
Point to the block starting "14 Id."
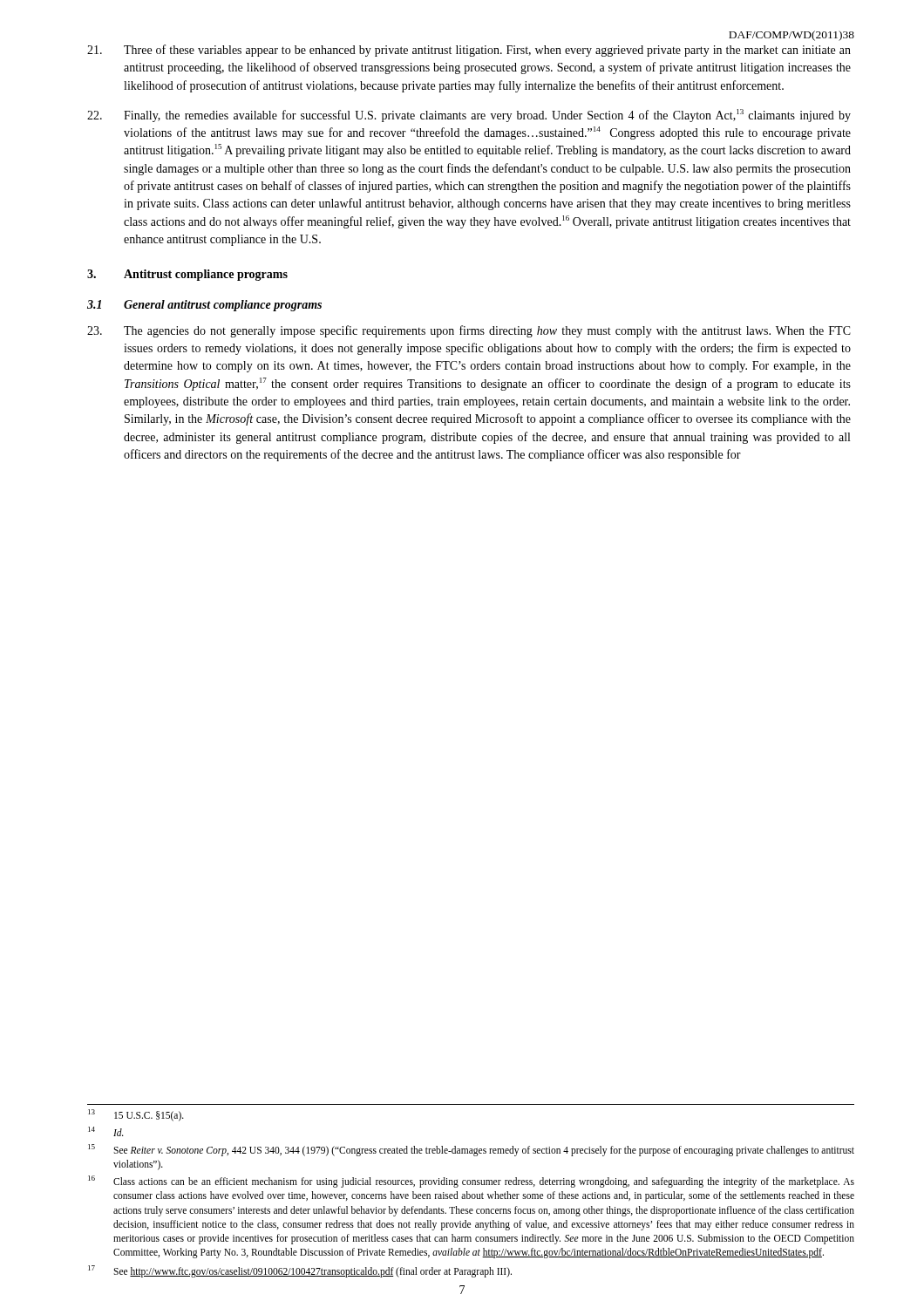coord(118,1131)
